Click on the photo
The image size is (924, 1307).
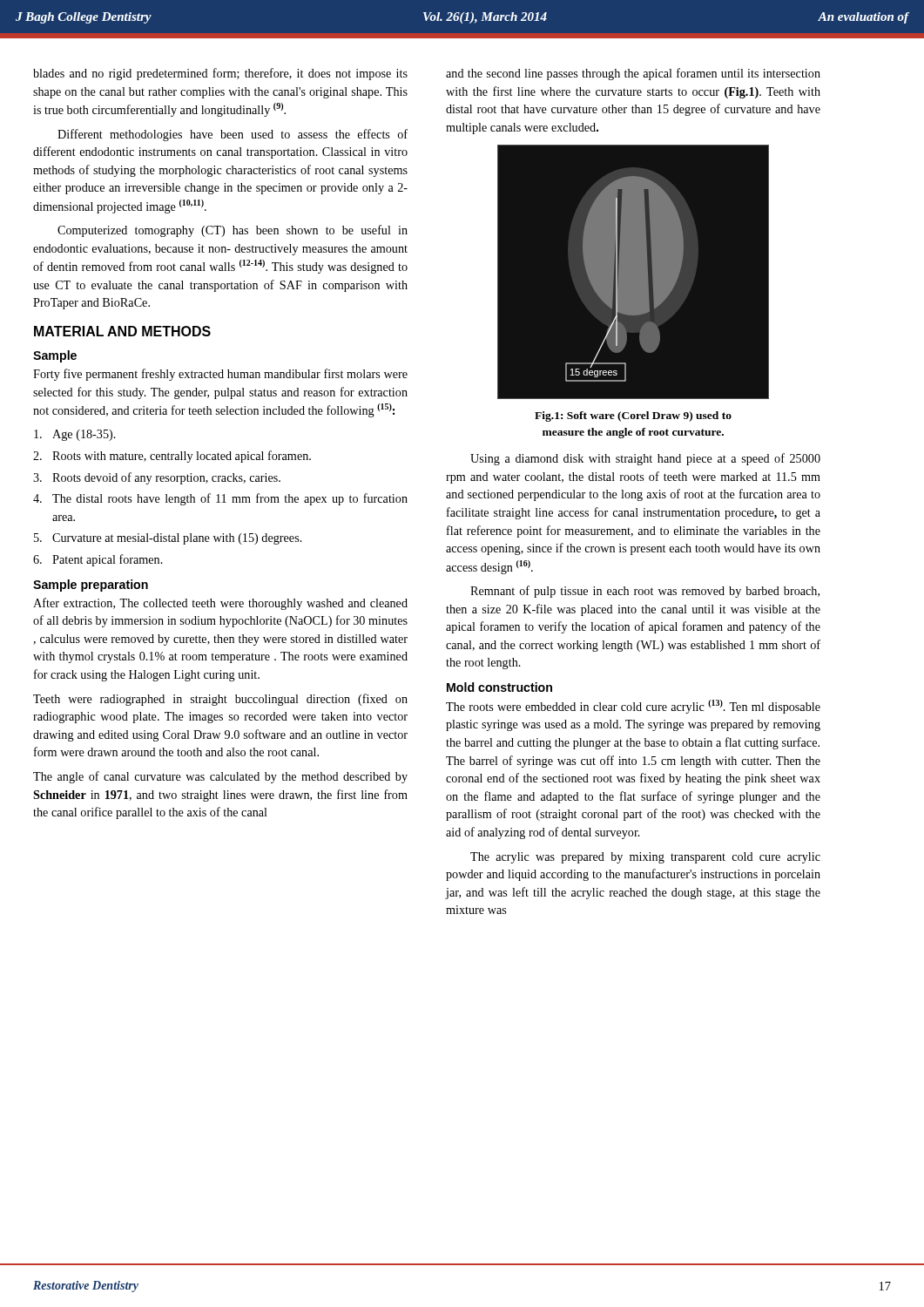[633, 274]
